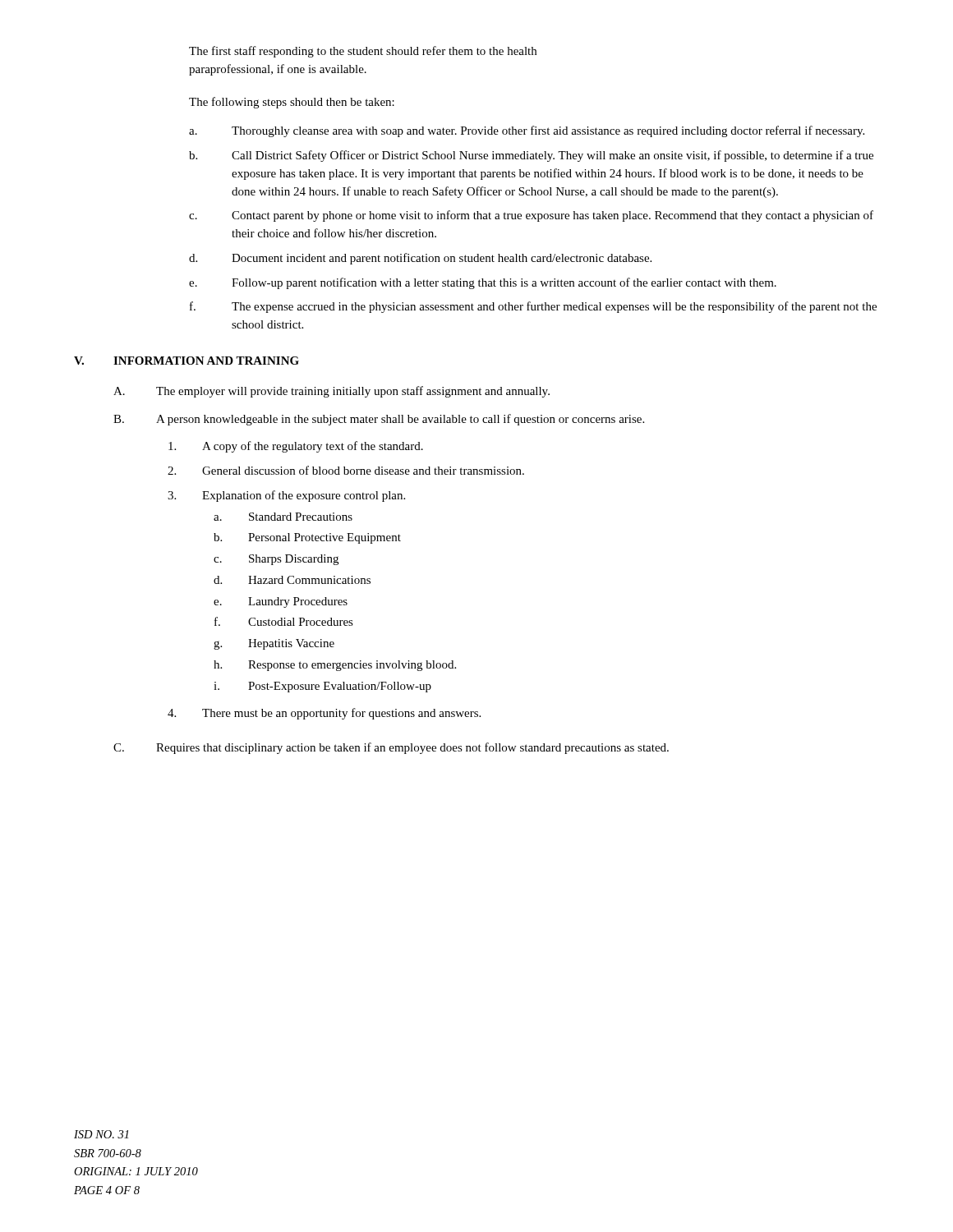Locate the block of text that opens with "b. Call District Safety Officer or District"
This screenshot has height=1232, width=953.
coord(534,174)
